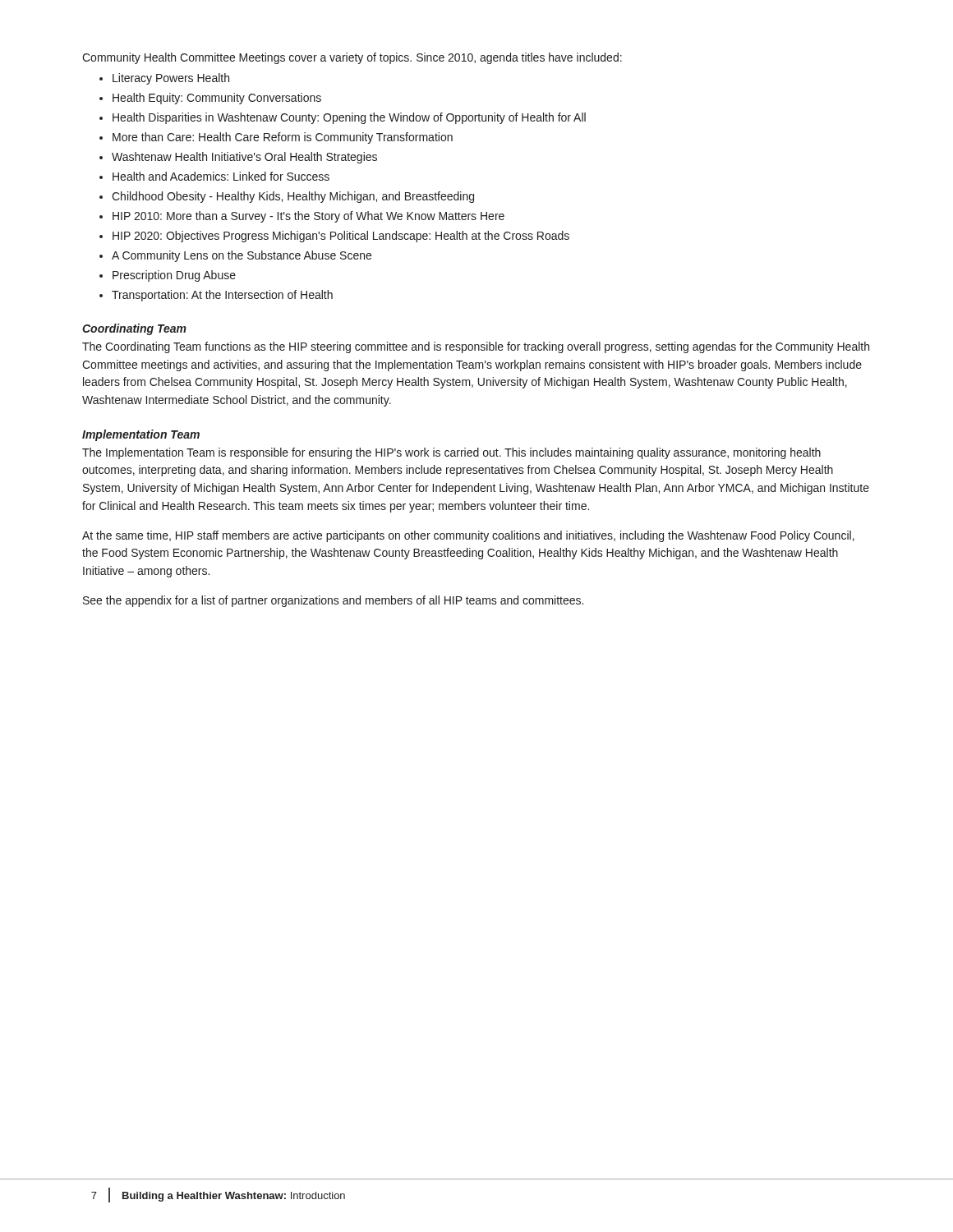
Task: Point to the passage starting "See the appendix"
Action: pos(476,601)
